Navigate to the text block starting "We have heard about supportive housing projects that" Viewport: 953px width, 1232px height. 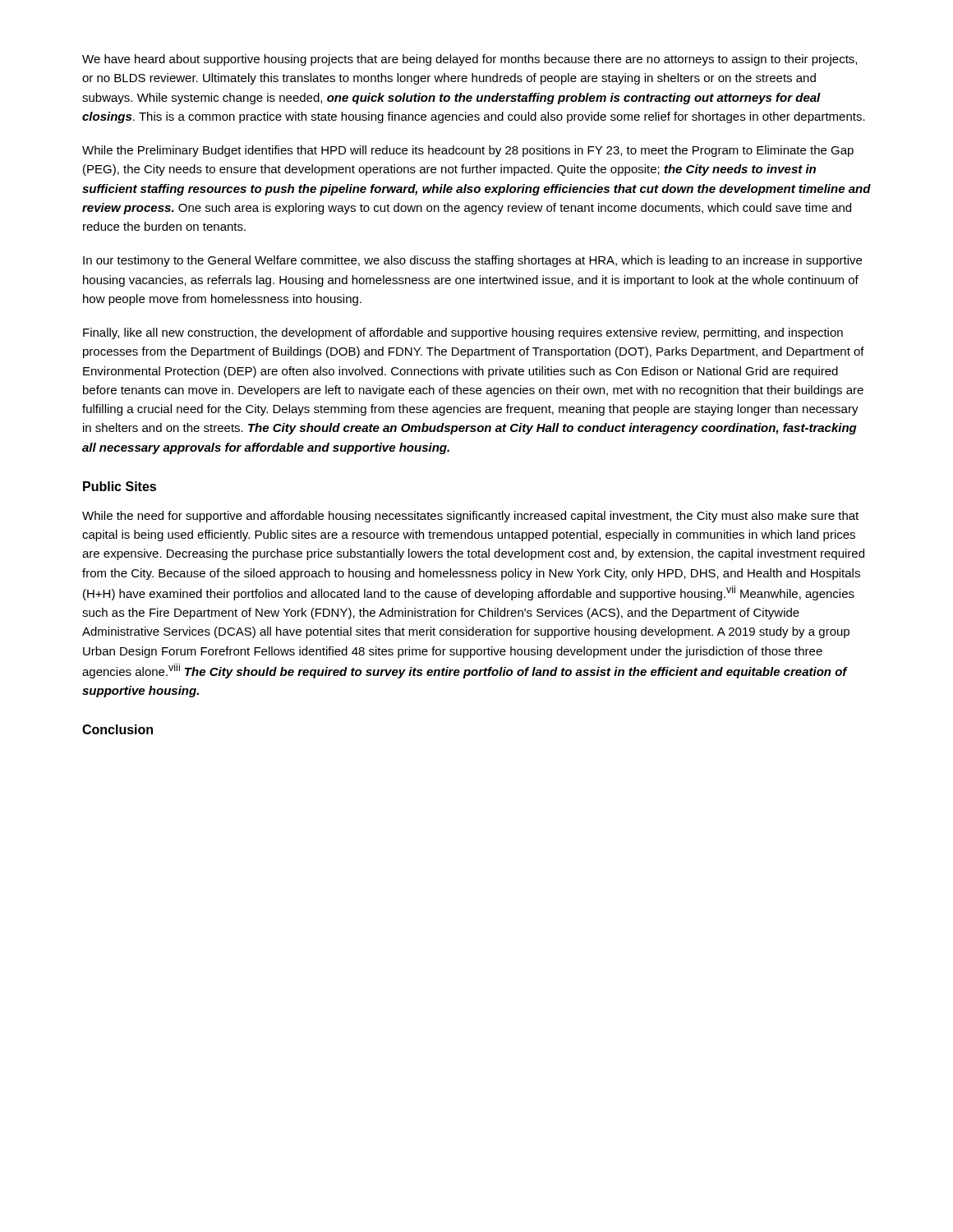point(474,87)
